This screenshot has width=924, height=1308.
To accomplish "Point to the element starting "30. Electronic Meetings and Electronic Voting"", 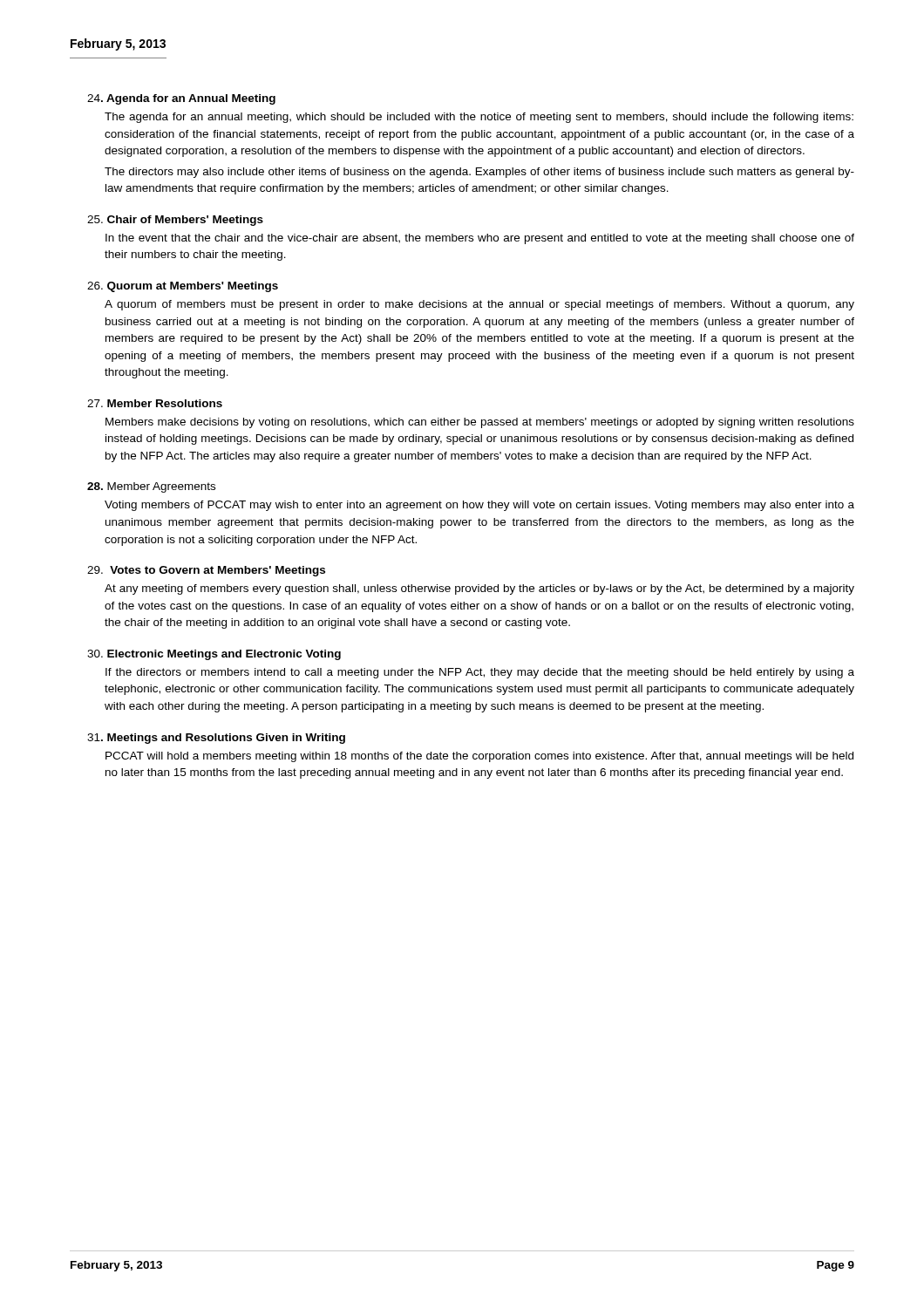I will 214,653.
